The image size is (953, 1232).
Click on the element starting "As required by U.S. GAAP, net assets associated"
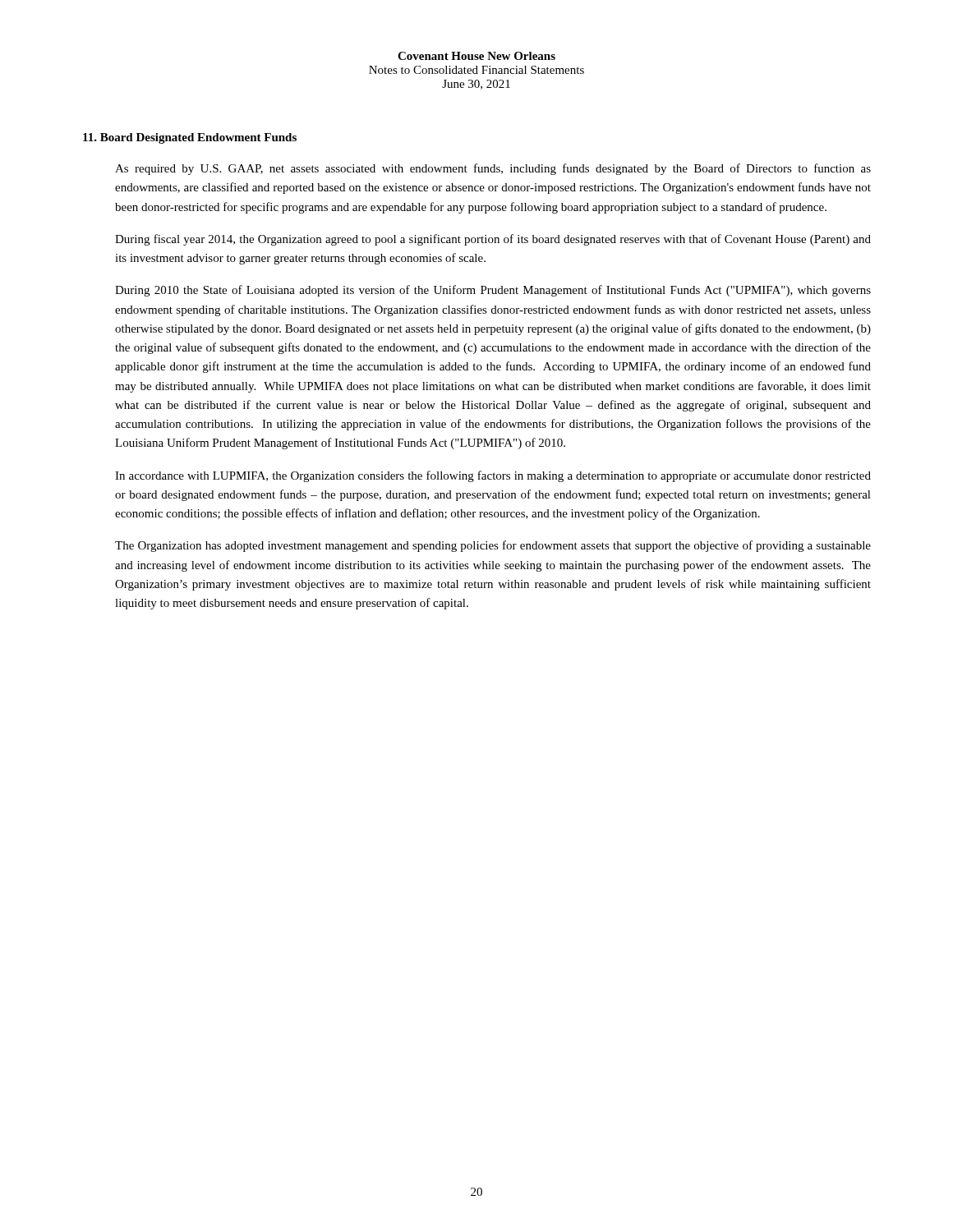pyautogui.click(x=493, y=187)
